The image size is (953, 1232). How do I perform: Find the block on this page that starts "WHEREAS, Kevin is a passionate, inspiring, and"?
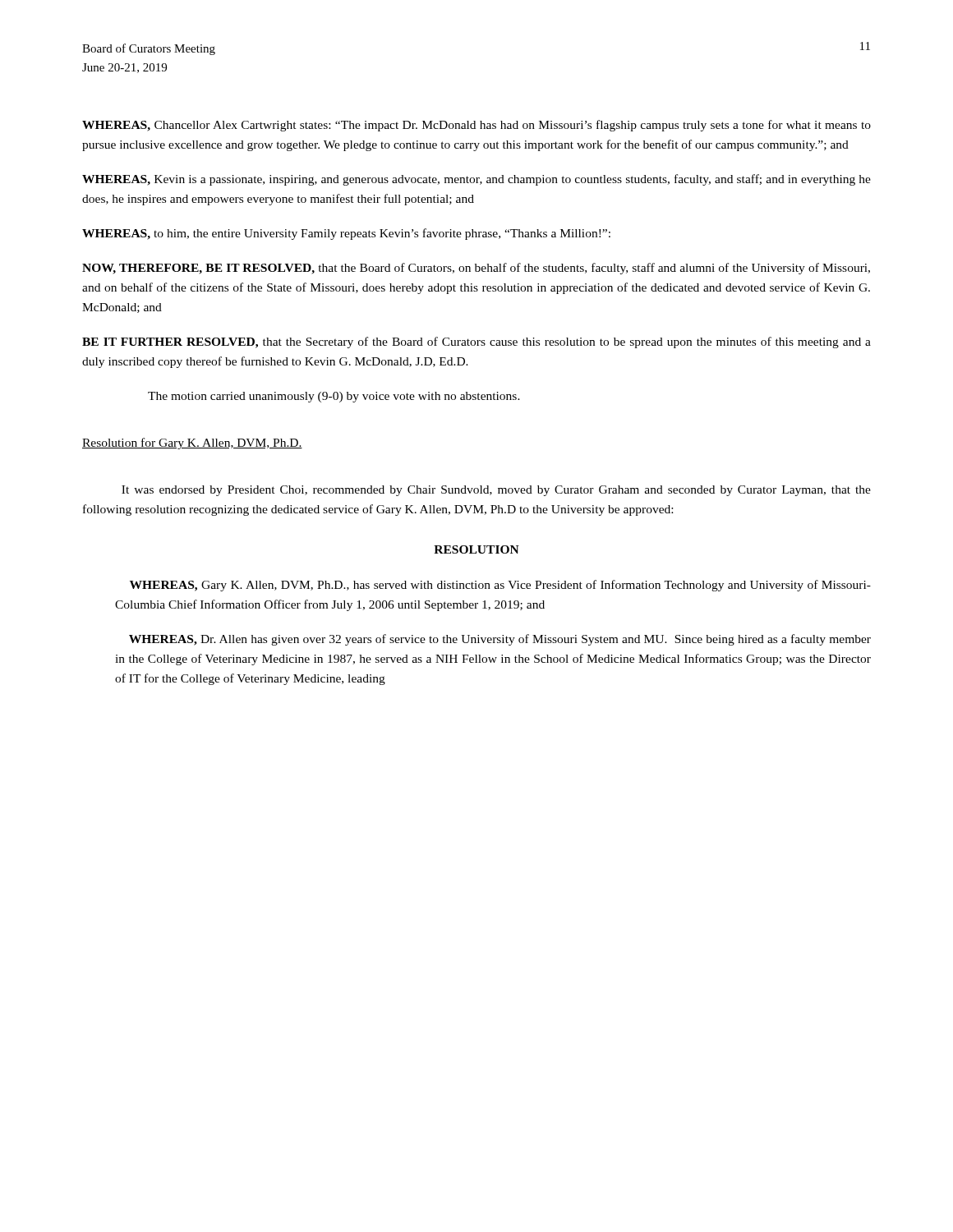tap(476, 189)
